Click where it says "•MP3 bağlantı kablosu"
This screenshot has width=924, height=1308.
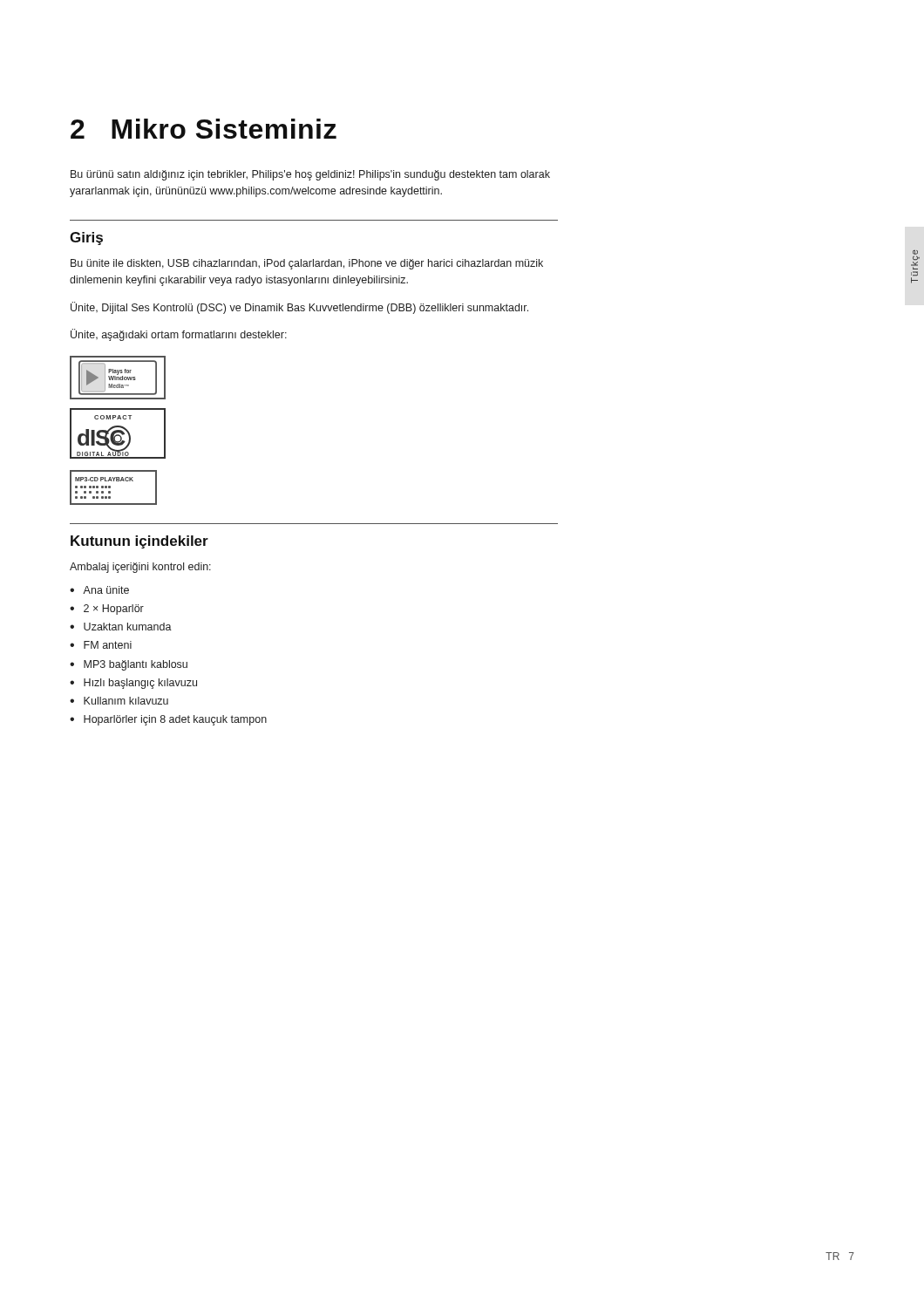[x=129, y=665]
